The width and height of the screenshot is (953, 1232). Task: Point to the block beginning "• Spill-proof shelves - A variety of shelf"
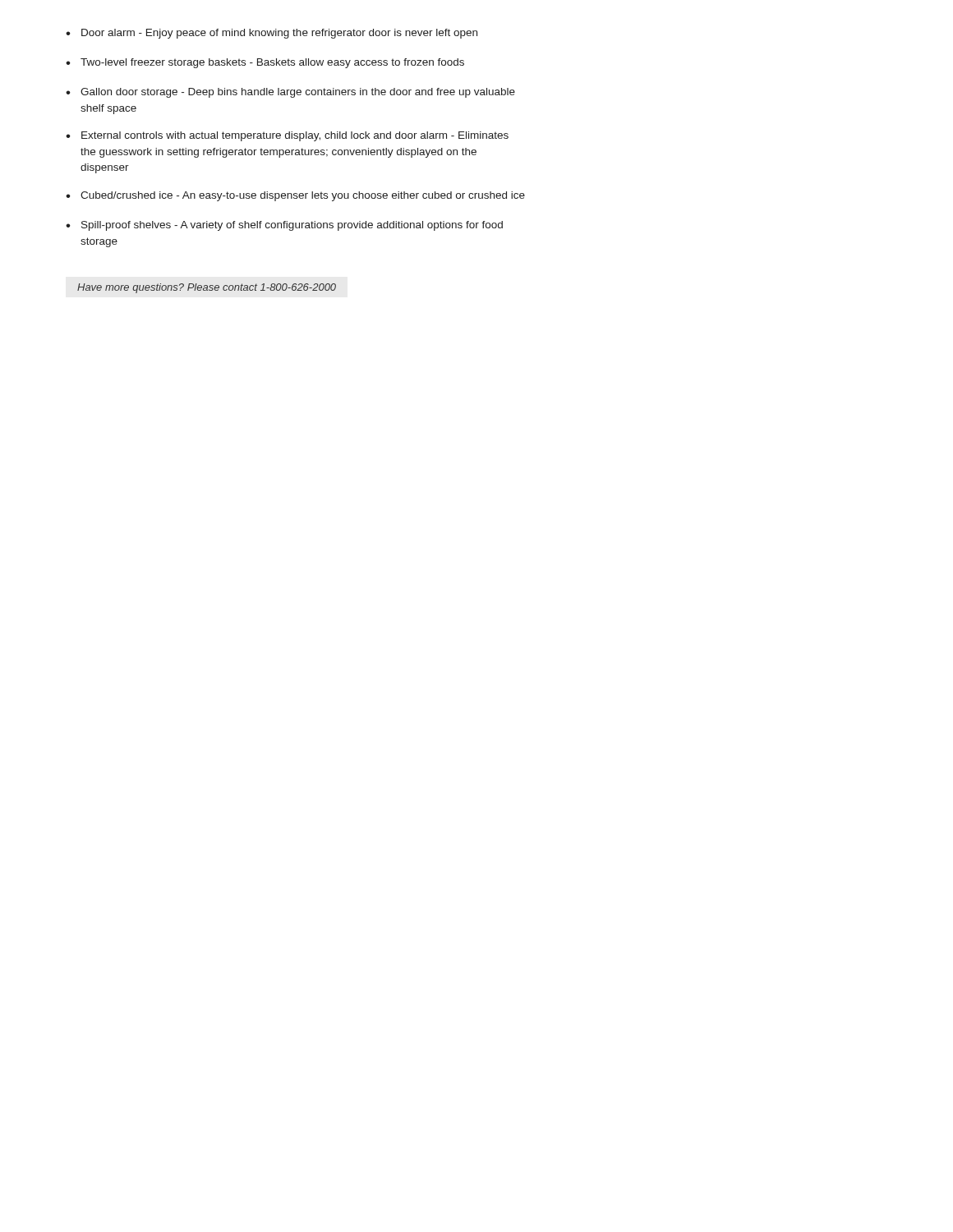pos(296,233)
